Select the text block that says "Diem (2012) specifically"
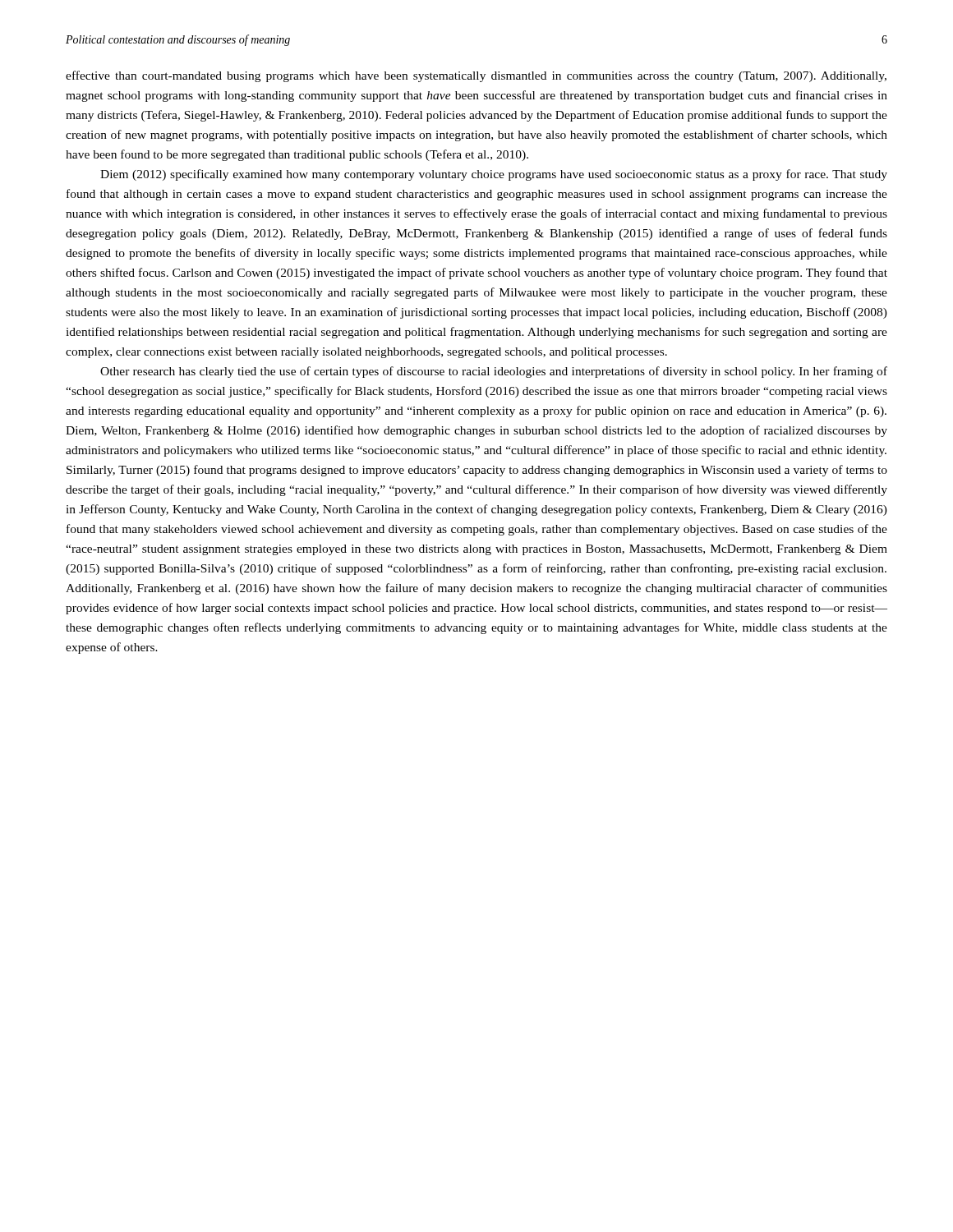The image size is (953, 1232). click(x=476, y=263)
